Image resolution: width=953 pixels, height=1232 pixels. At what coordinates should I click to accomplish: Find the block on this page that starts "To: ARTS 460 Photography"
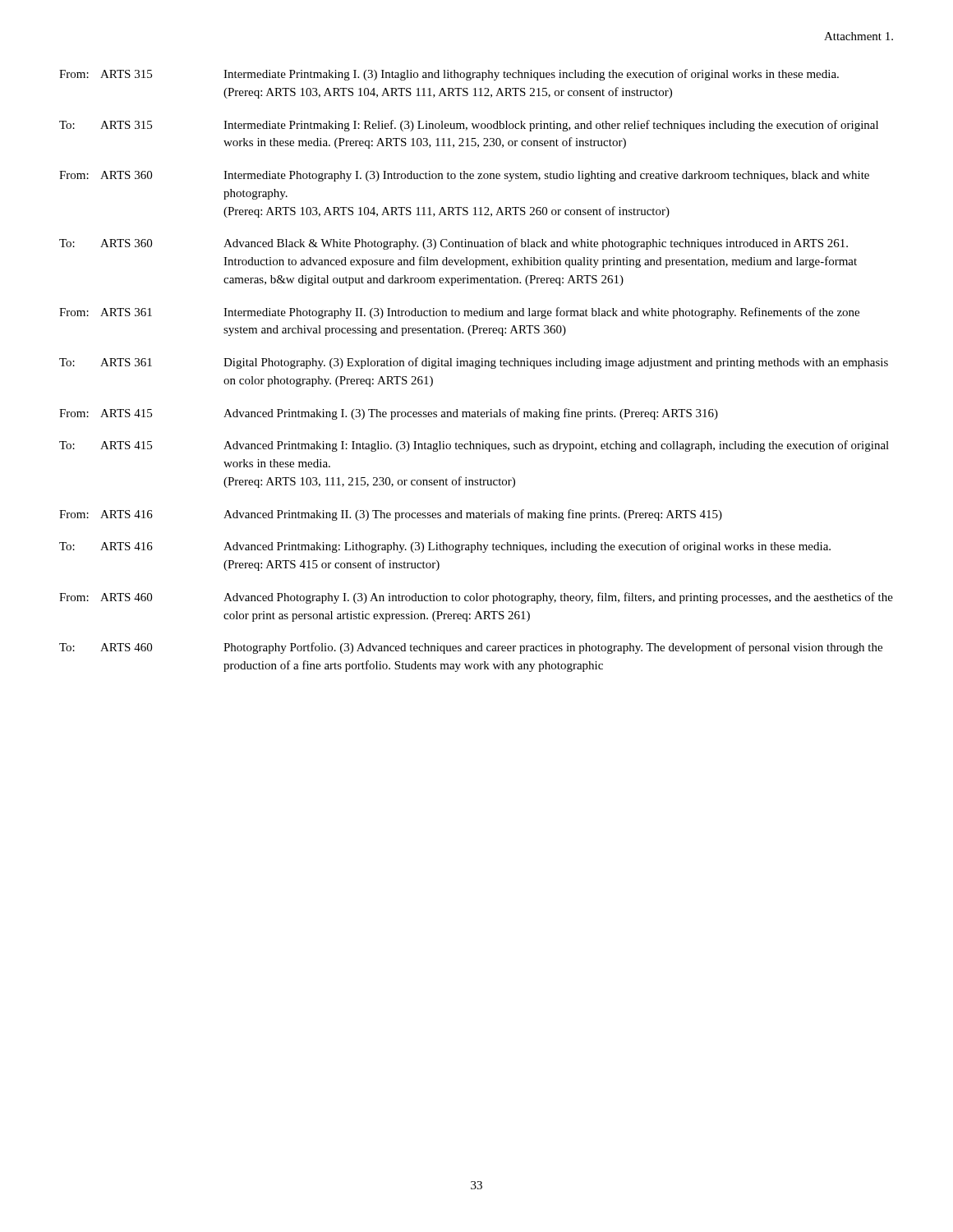click(x=476, y=657)
